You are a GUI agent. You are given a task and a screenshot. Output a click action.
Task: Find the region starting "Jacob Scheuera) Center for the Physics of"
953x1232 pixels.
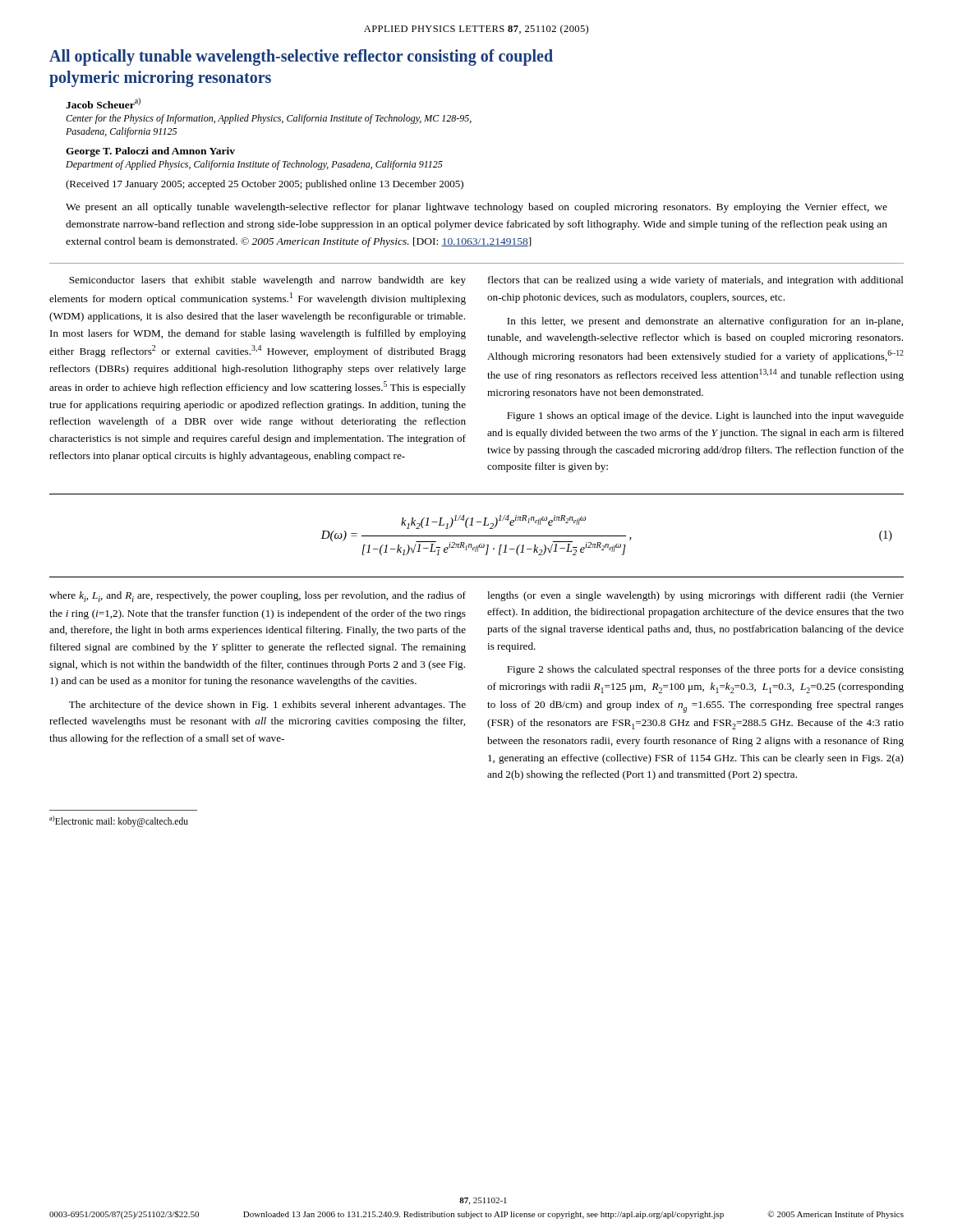(269, 116)
